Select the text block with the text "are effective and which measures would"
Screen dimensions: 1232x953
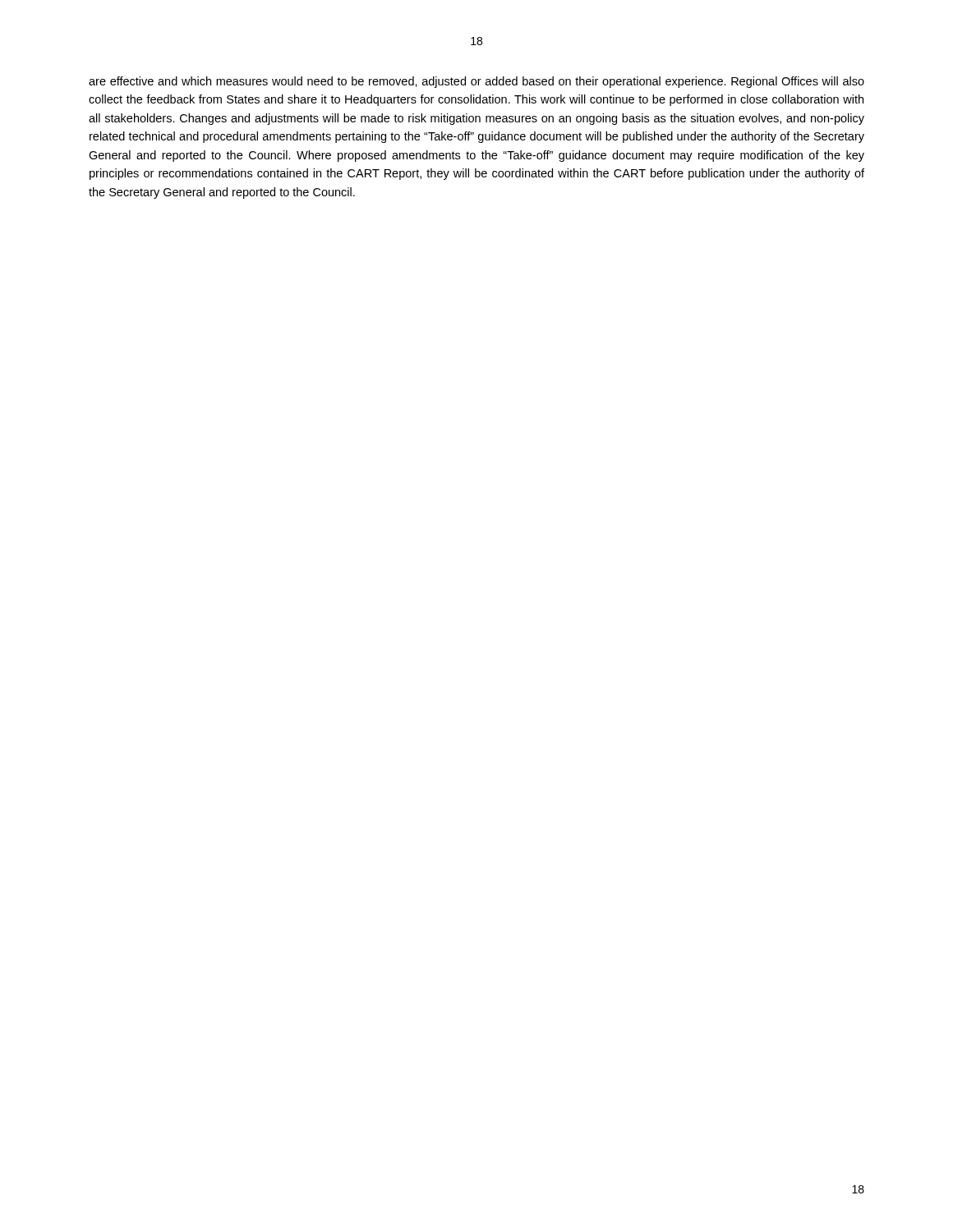click(x=476, y=137)
